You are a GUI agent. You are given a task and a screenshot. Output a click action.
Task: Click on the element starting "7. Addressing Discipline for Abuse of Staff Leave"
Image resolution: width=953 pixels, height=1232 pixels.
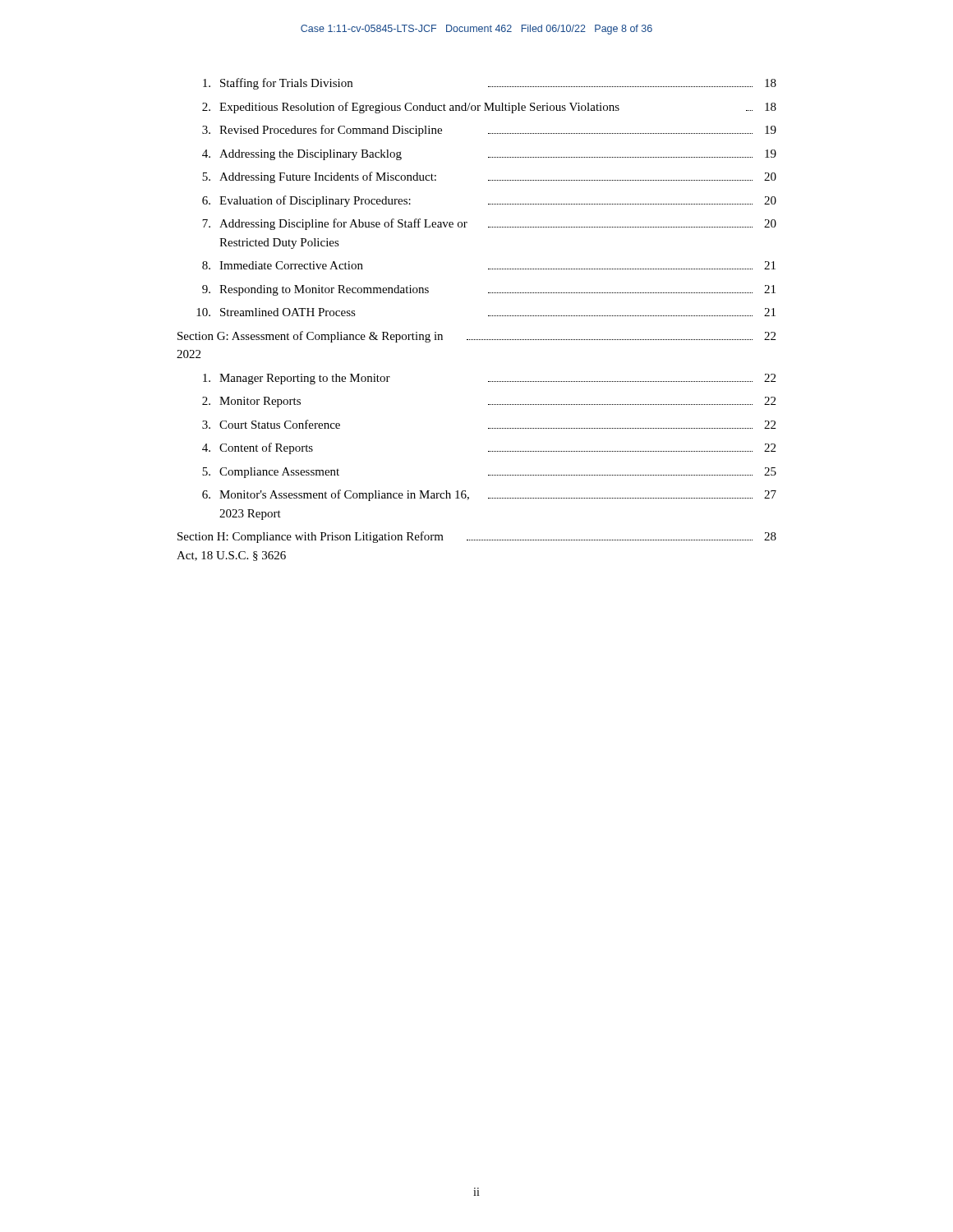[x=489, y=224]
